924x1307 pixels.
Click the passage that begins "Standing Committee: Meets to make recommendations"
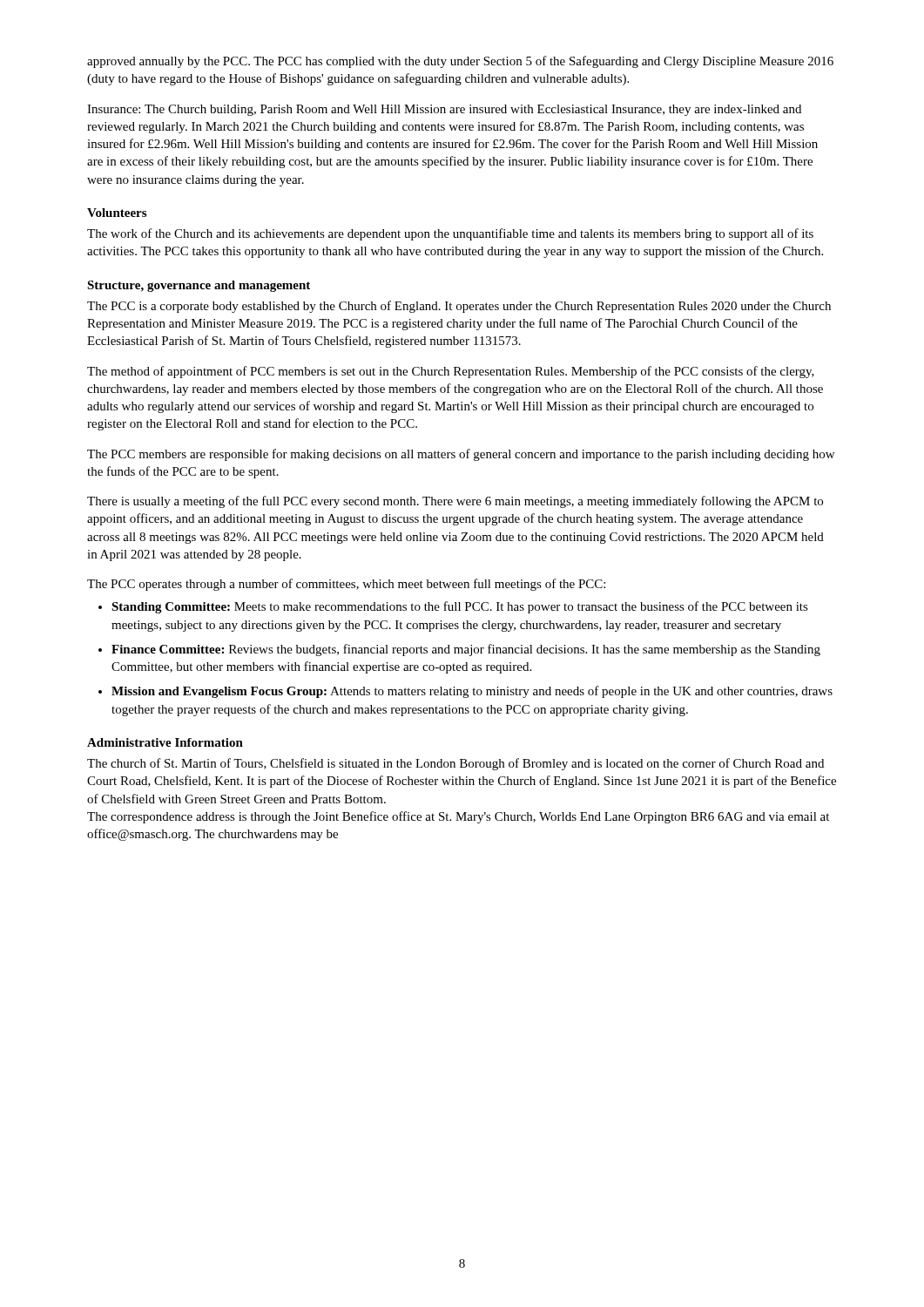pos(460,615)
